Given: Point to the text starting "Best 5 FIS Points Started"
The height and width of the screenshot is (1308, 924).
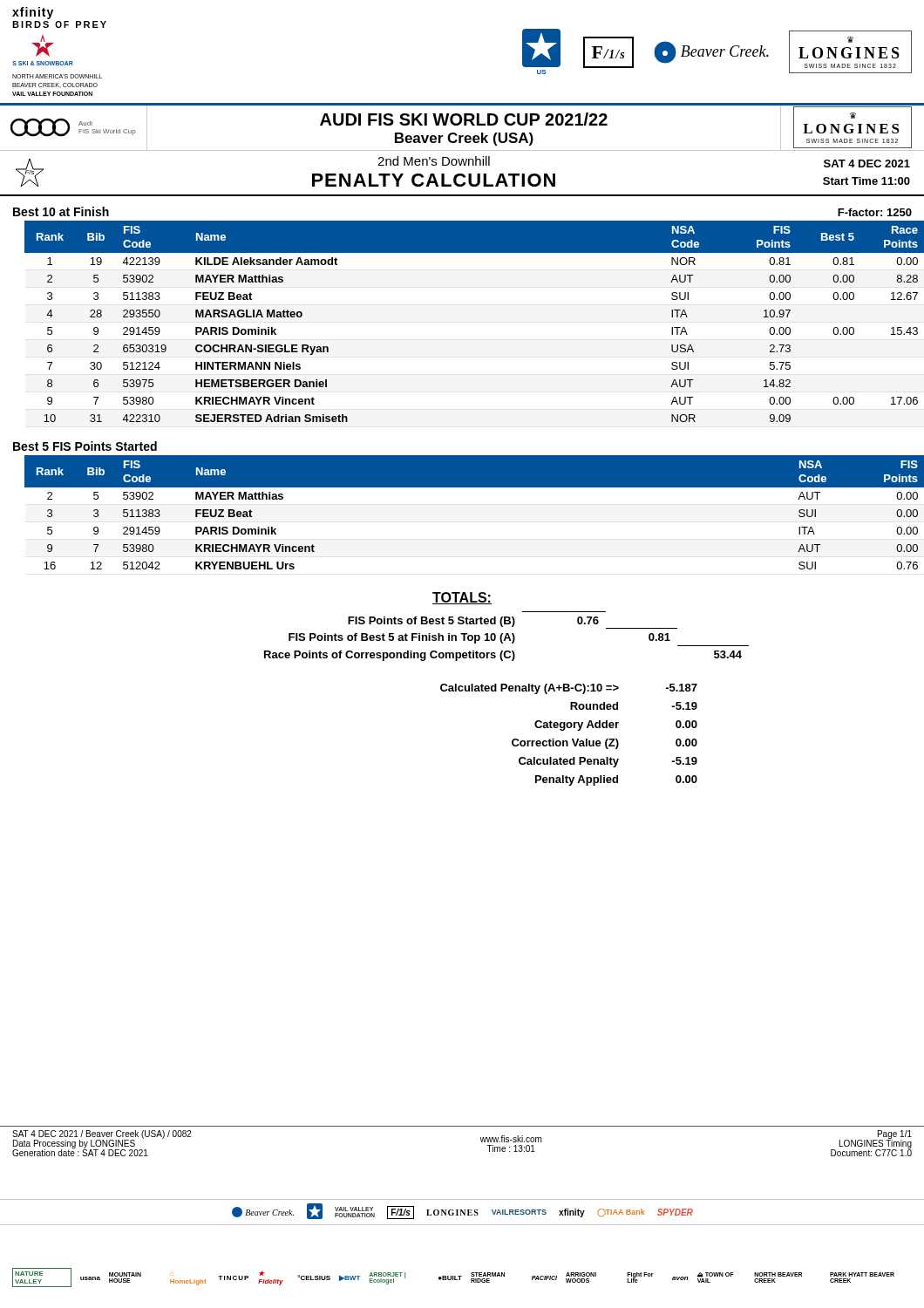Looking at the screenshot, I should (x=85, y=446).
